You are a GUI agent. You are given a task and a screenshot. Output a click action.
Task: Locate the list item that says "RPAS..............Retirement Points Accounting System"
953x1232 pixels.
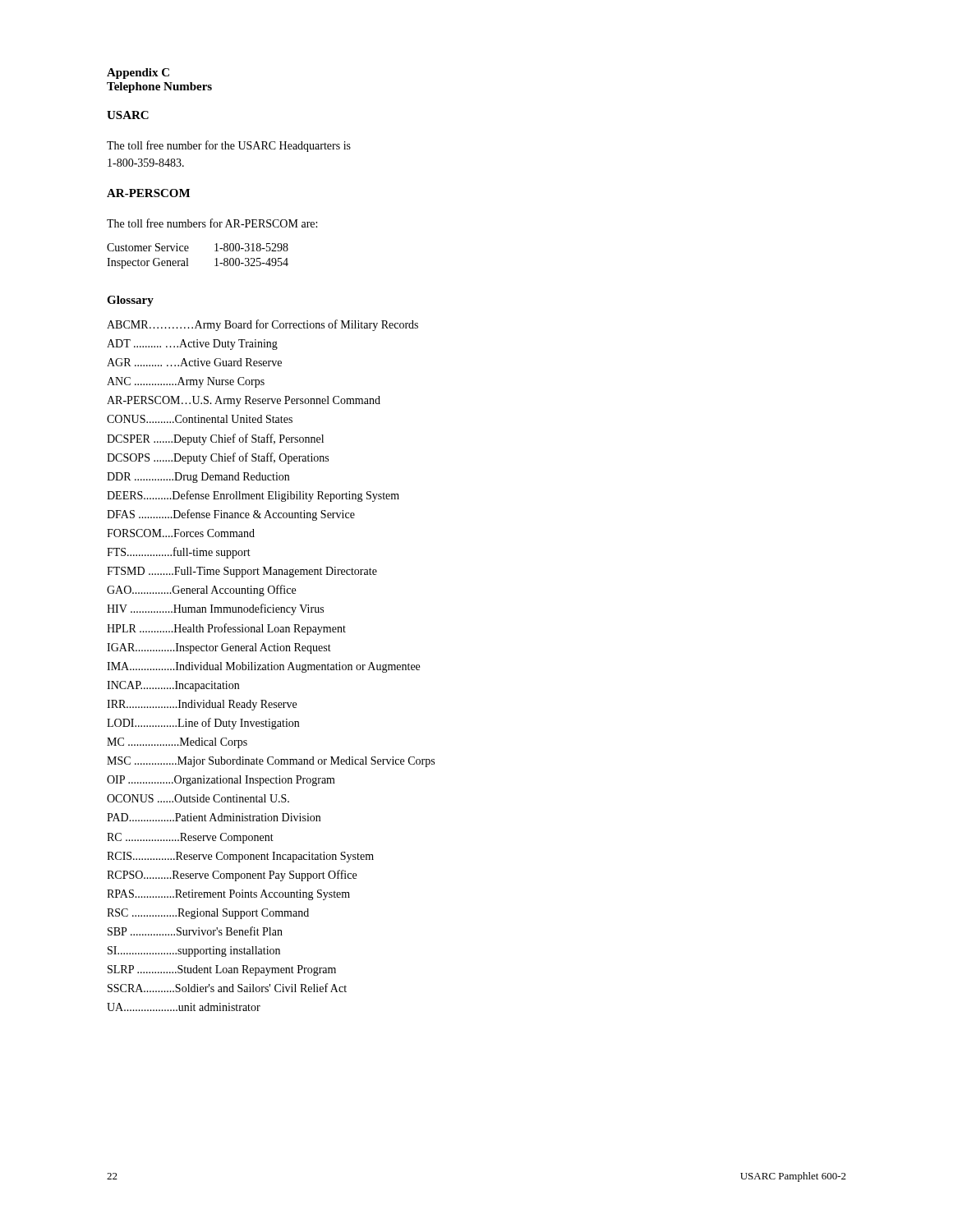tap(228, 894)
